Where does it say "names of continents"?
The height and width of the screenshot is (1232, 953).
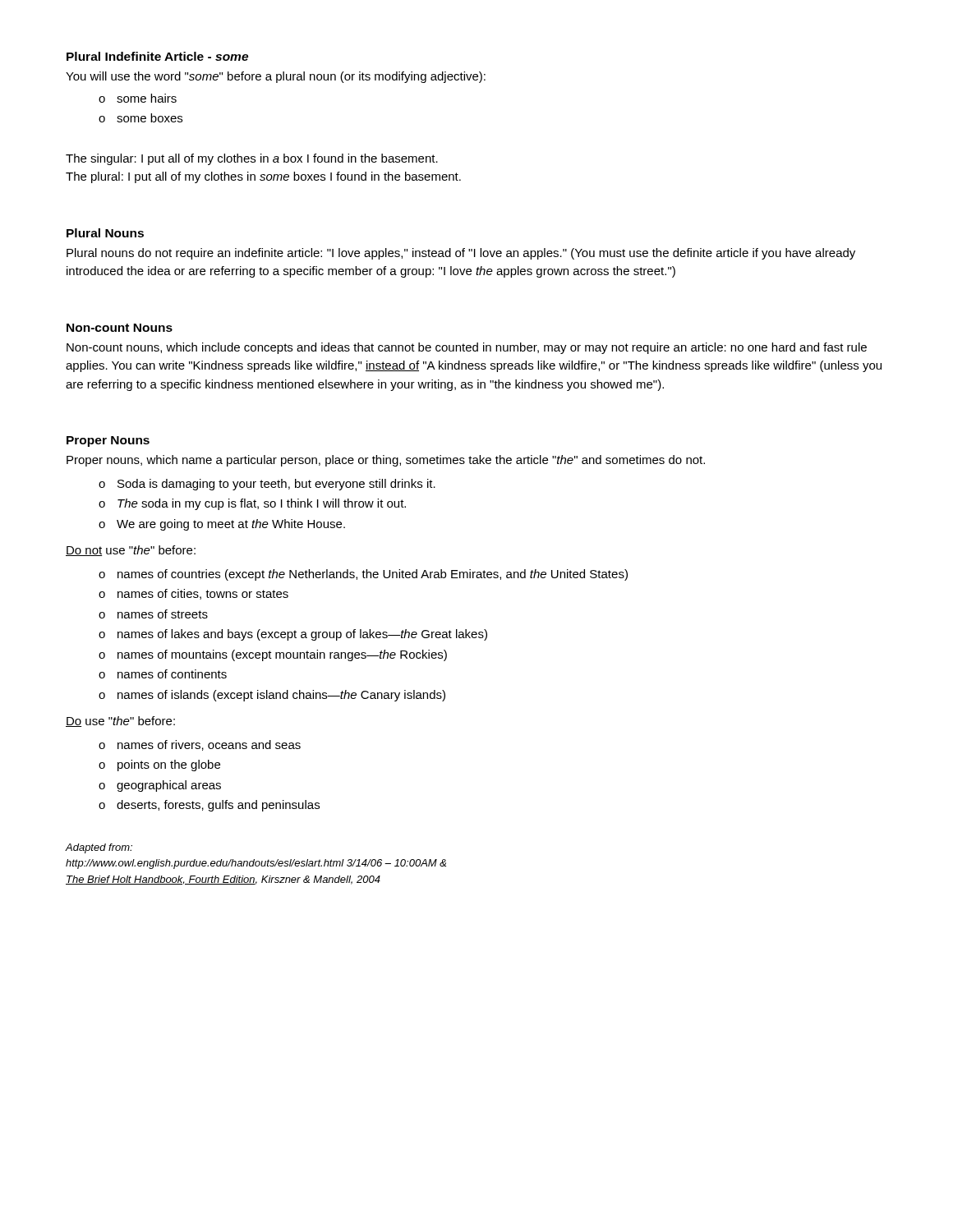[172, 674]
